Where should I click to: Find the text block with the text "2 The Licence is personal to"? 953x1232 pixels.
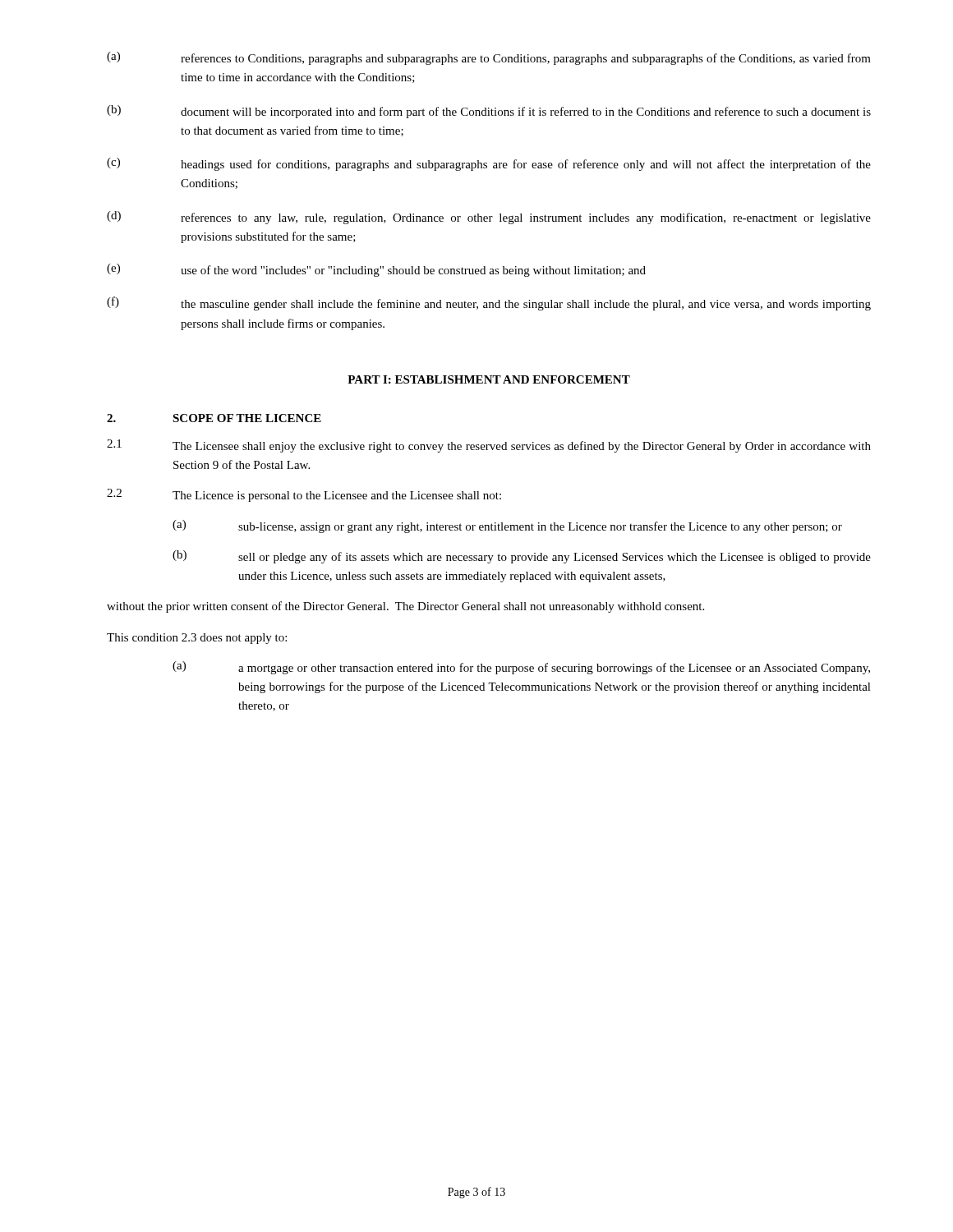click(x=489, y=496)
